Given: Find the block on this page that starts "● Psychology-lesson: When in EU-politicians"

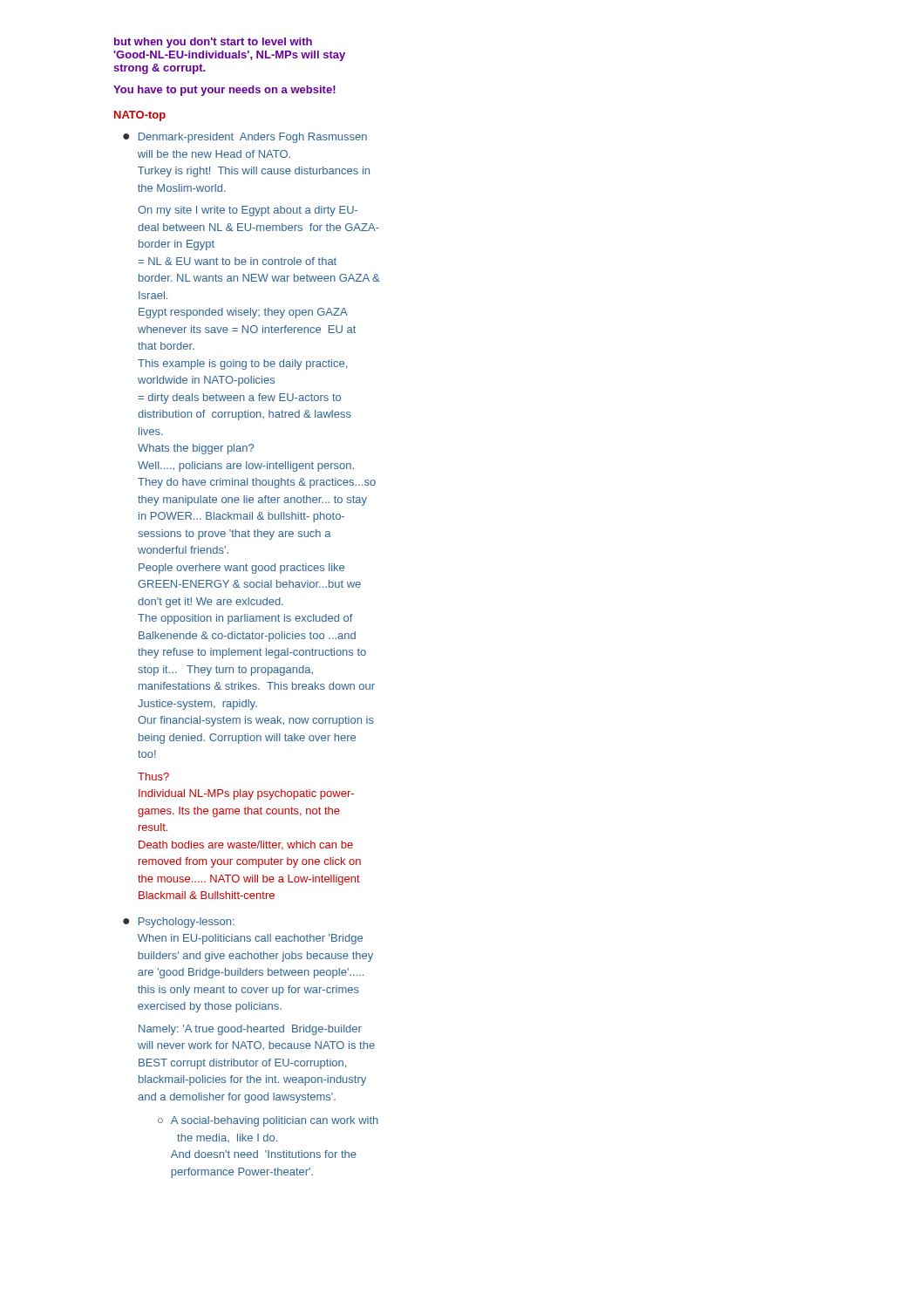Looking at the screenshot, I should (248, 964).
